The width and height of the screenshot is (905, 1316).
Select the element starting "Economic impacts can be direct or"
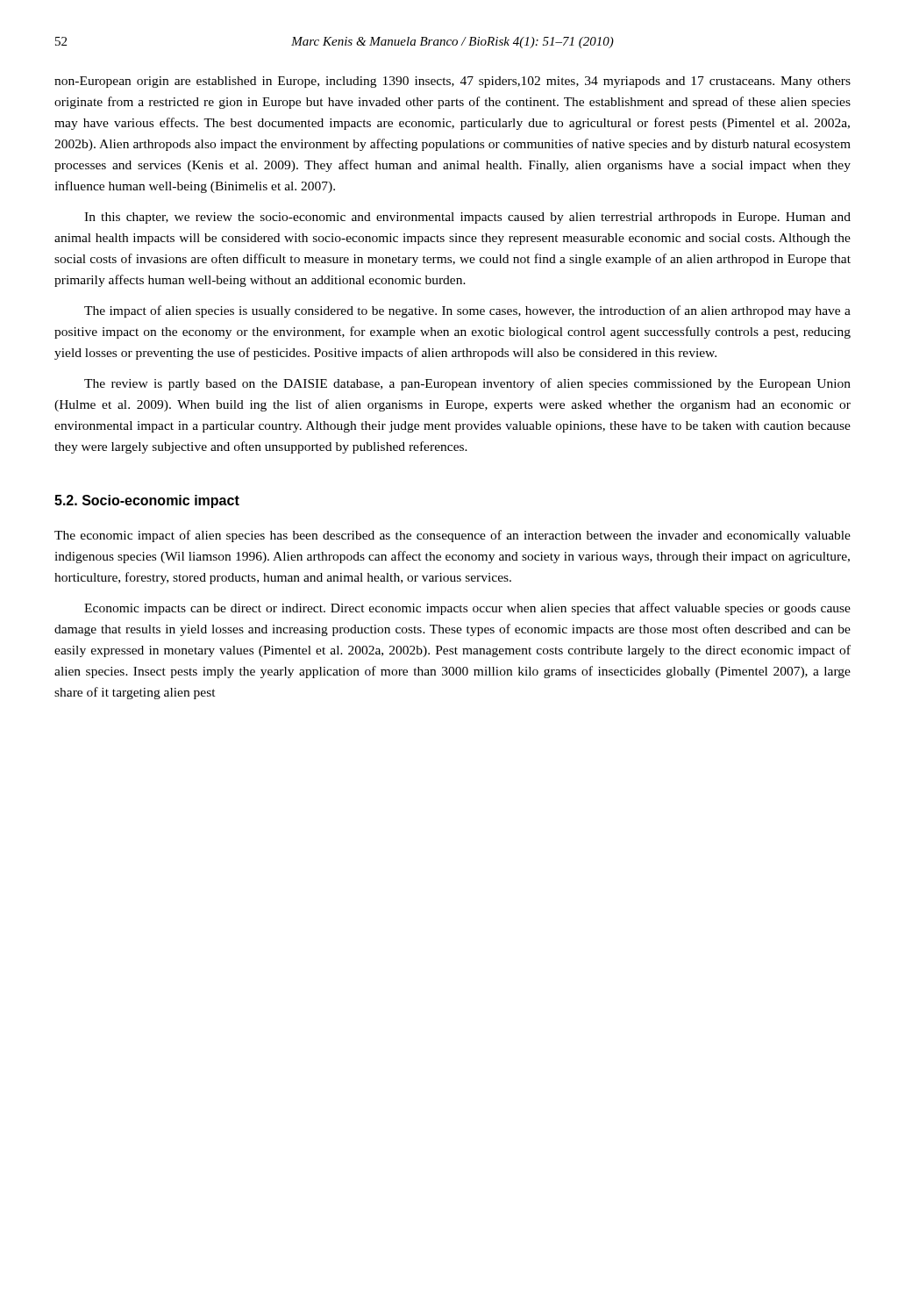point(452,650)
